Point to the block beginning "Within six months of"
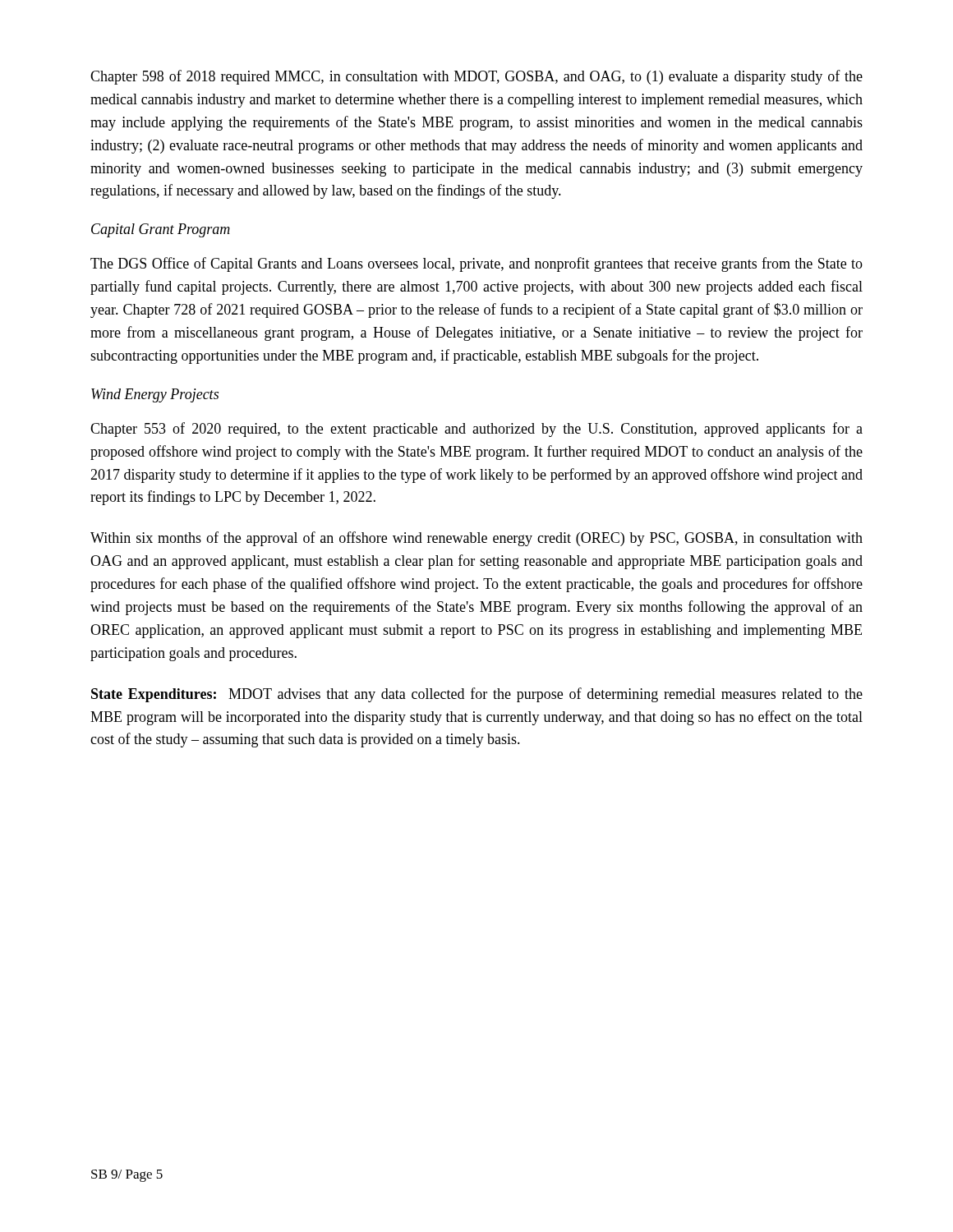Viewport: 953px width, 1232px height. pyautogui.click(x=476, y=595)
